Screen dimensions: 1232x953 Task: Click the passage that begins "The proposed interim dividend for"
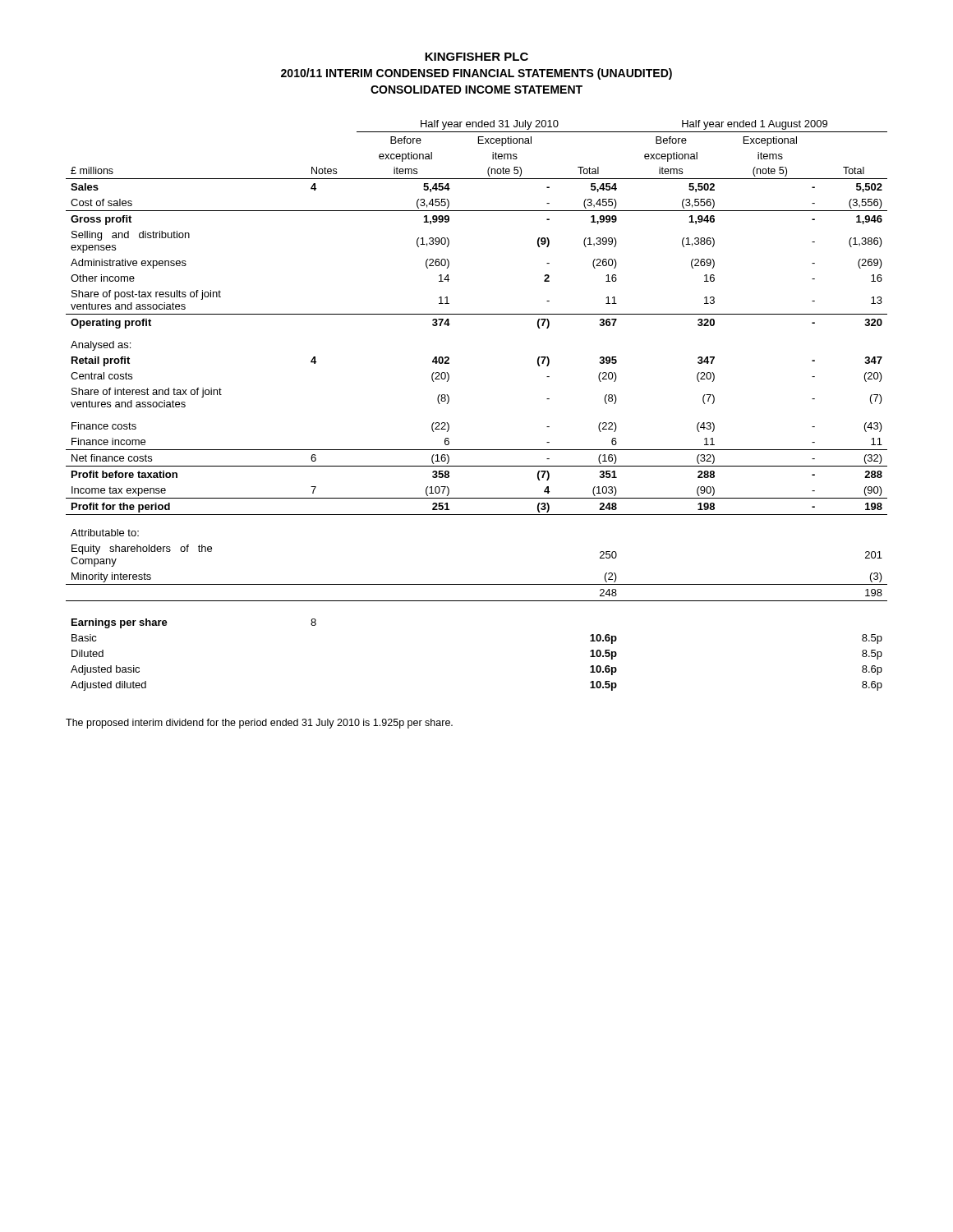point(260,723)
